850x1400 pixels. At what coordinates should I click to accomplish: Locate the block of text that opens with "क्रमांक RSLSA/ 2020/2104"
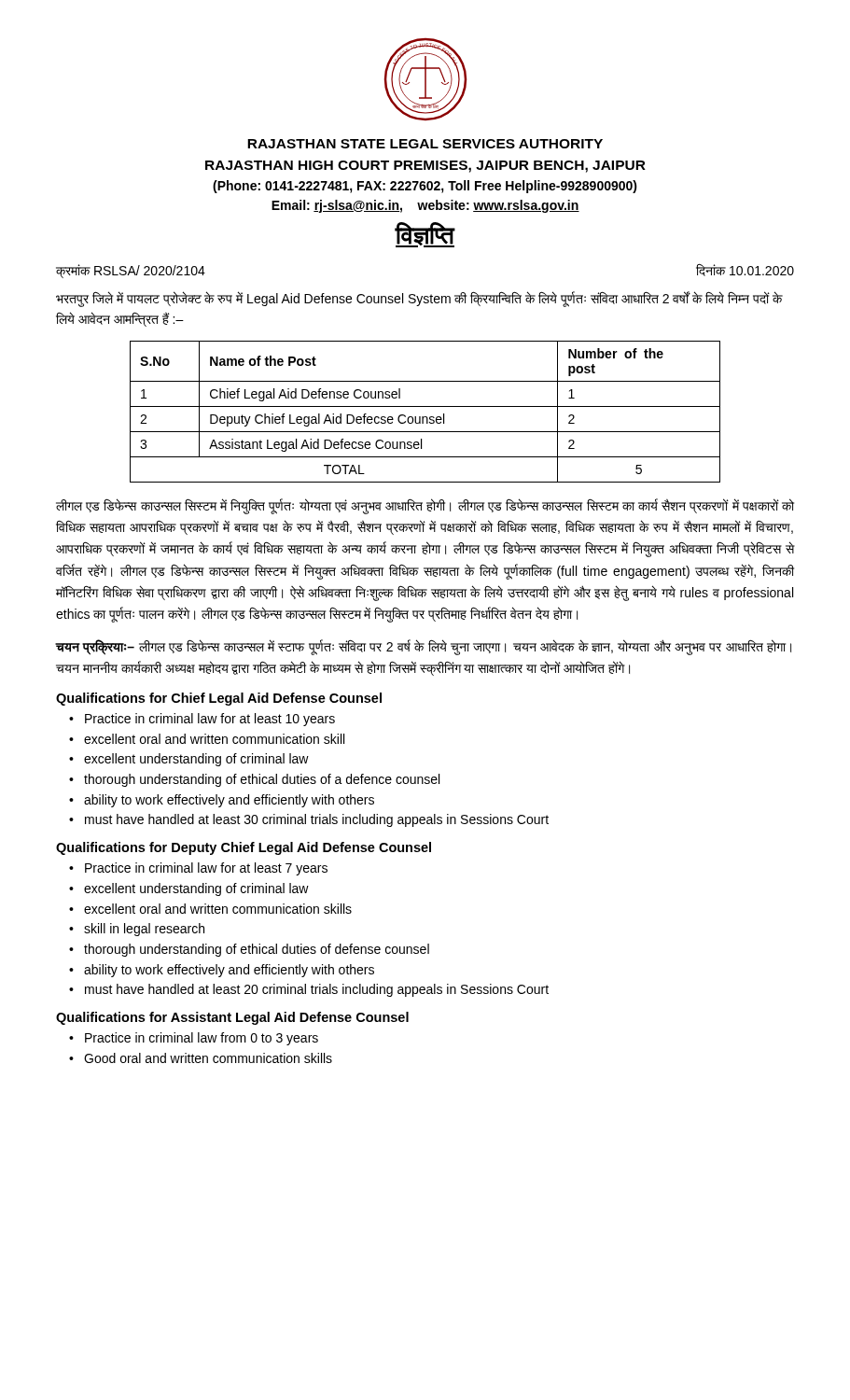point(129,270)
